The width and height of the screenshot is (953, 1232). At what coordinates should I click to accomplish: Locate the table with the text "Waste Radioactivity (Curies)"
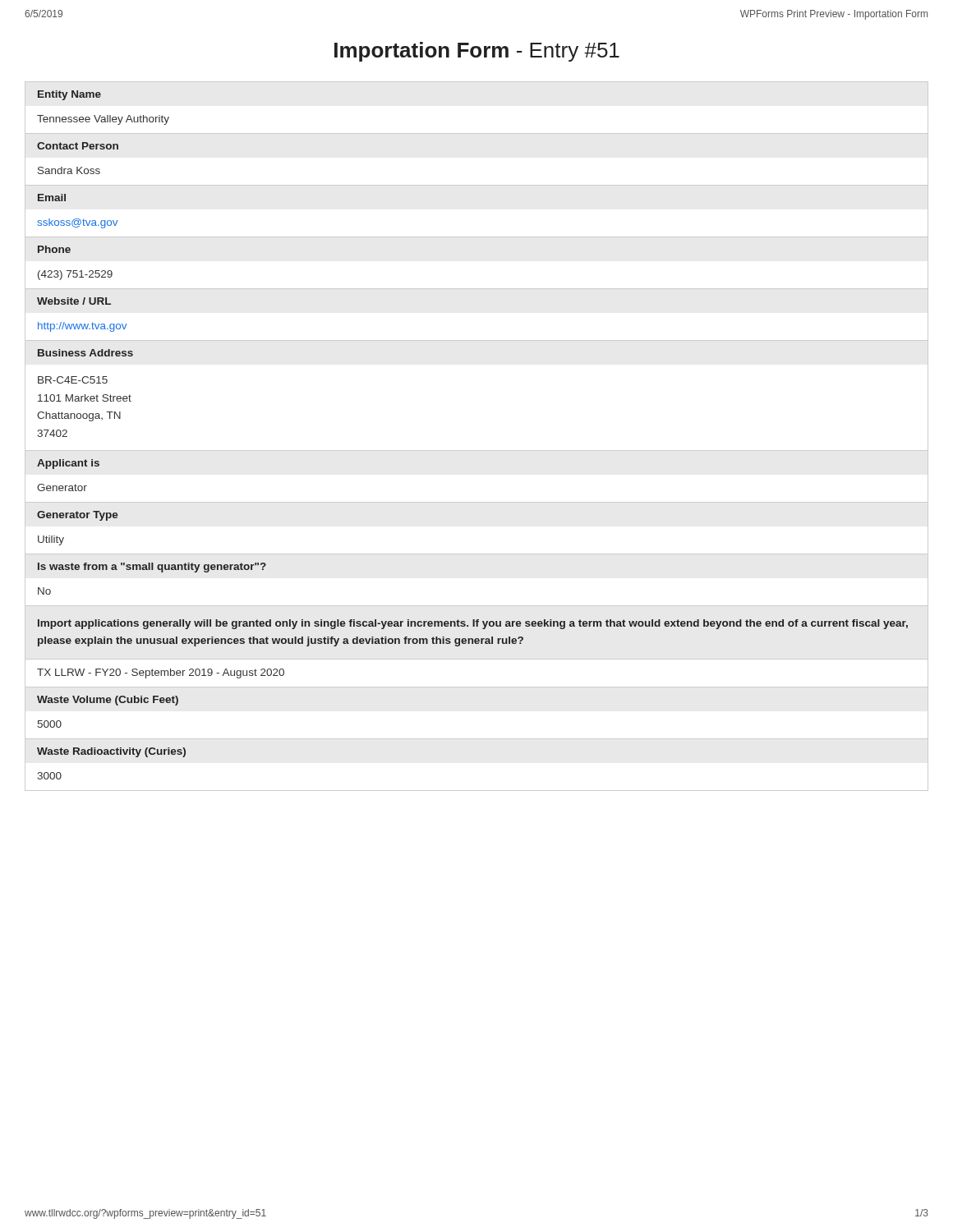tap(476, 765)
